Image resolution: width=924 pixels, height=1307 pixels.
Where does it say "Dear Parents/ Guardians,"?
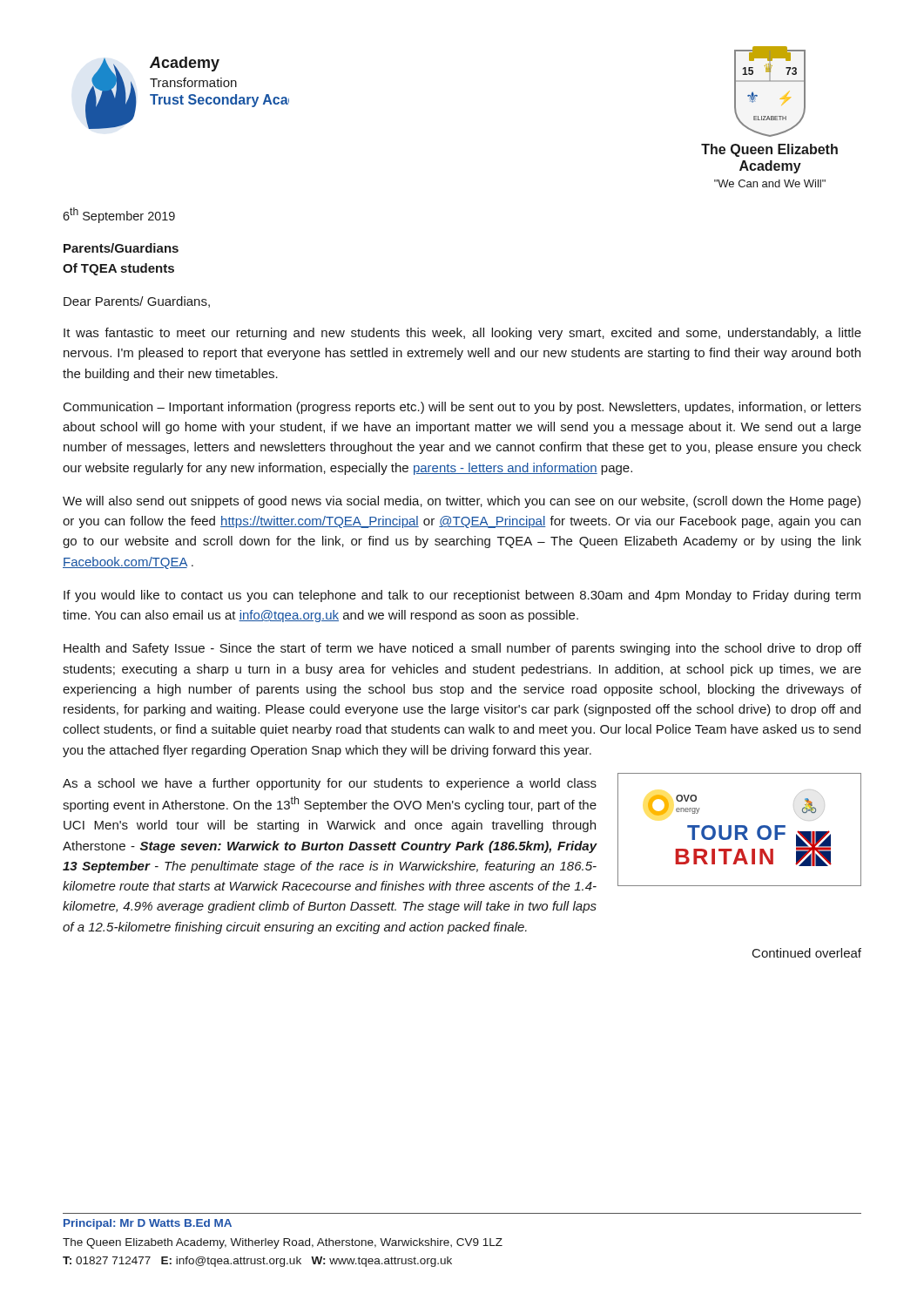(x=137, y=301)
